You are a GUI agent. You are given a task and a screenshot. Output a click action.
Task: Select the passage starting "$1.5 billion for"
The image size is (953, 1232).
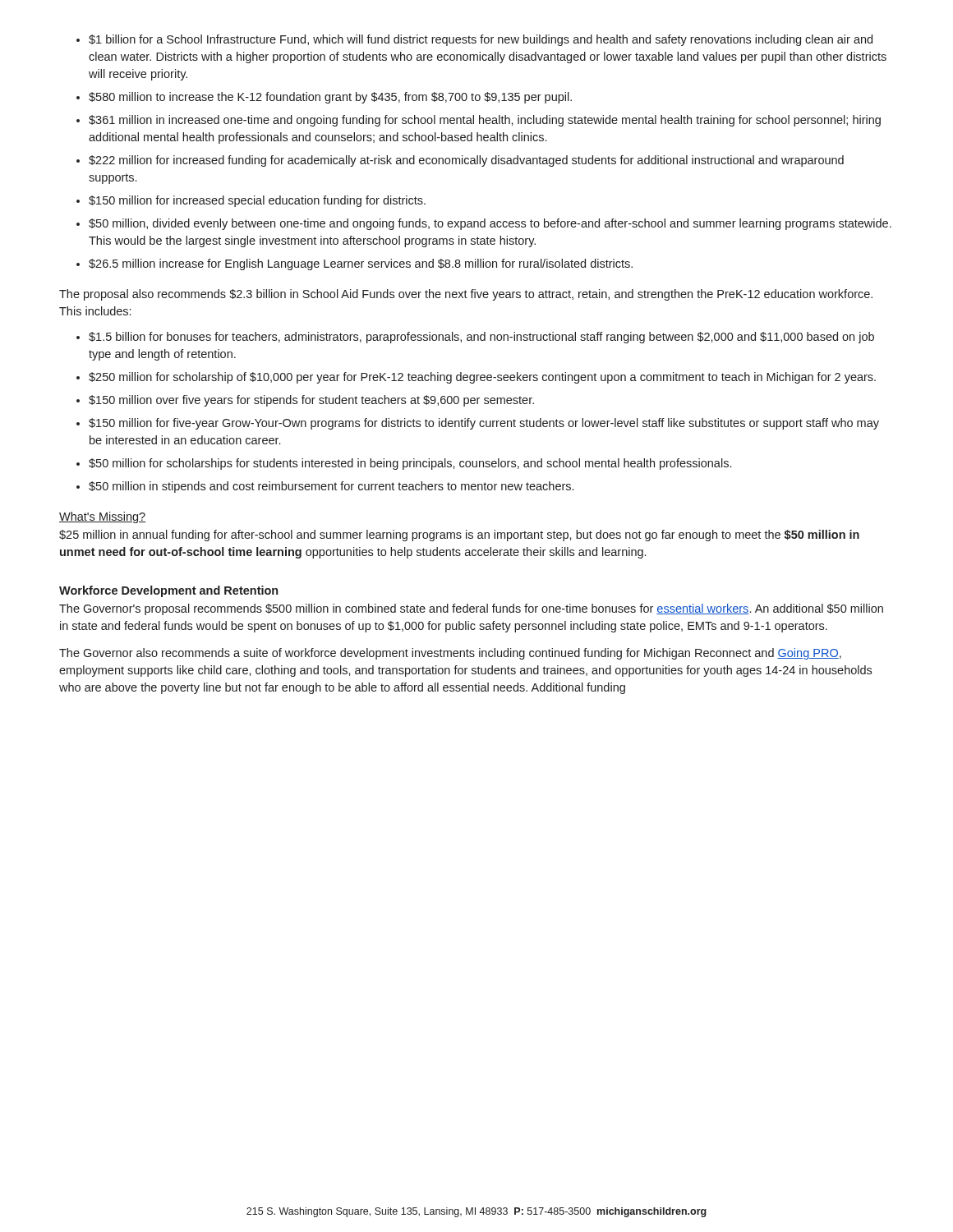482,346
